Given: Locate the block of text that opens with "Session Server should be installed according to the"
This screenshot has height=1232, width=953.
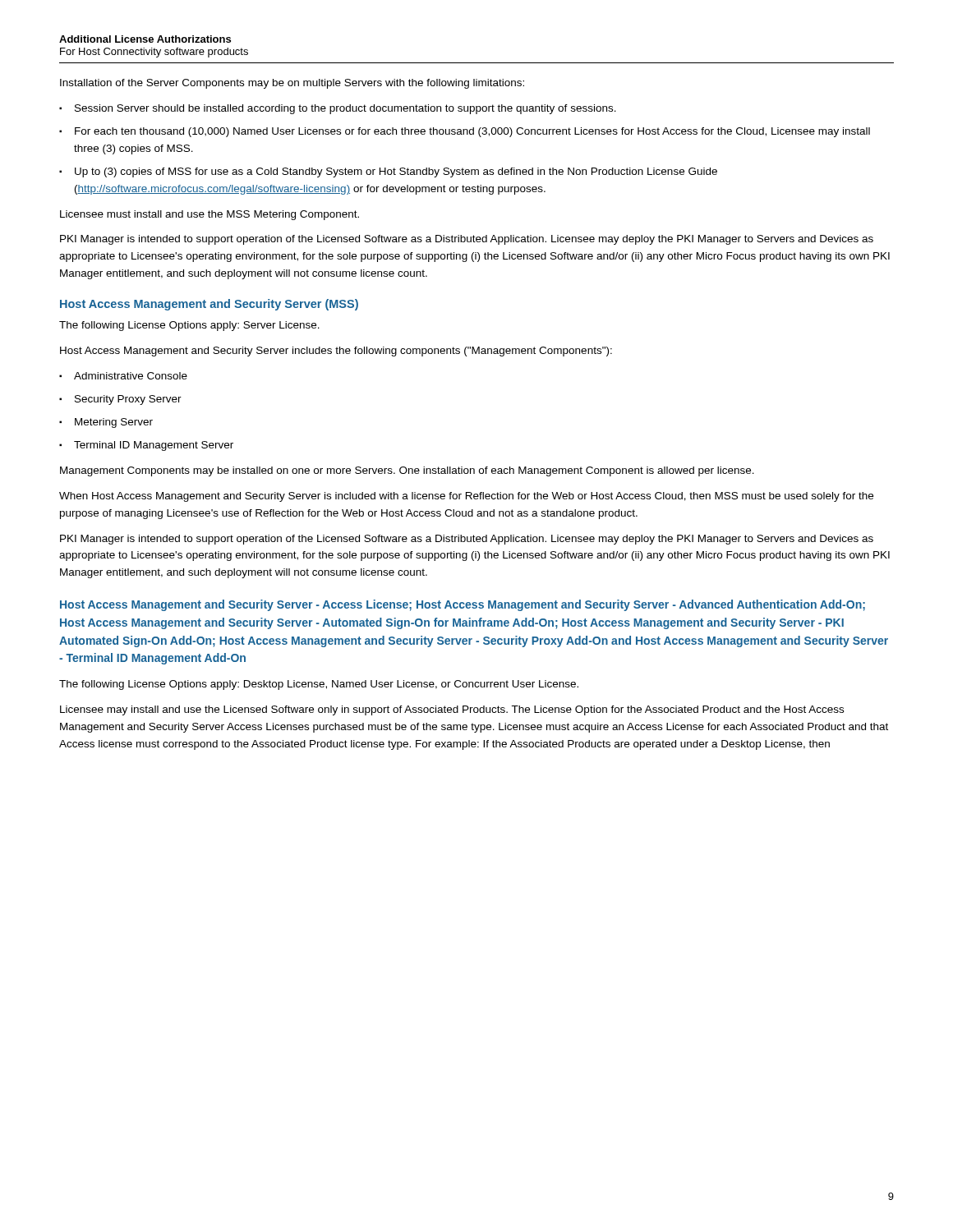Looking at the screenshot, I should [345, 108].
